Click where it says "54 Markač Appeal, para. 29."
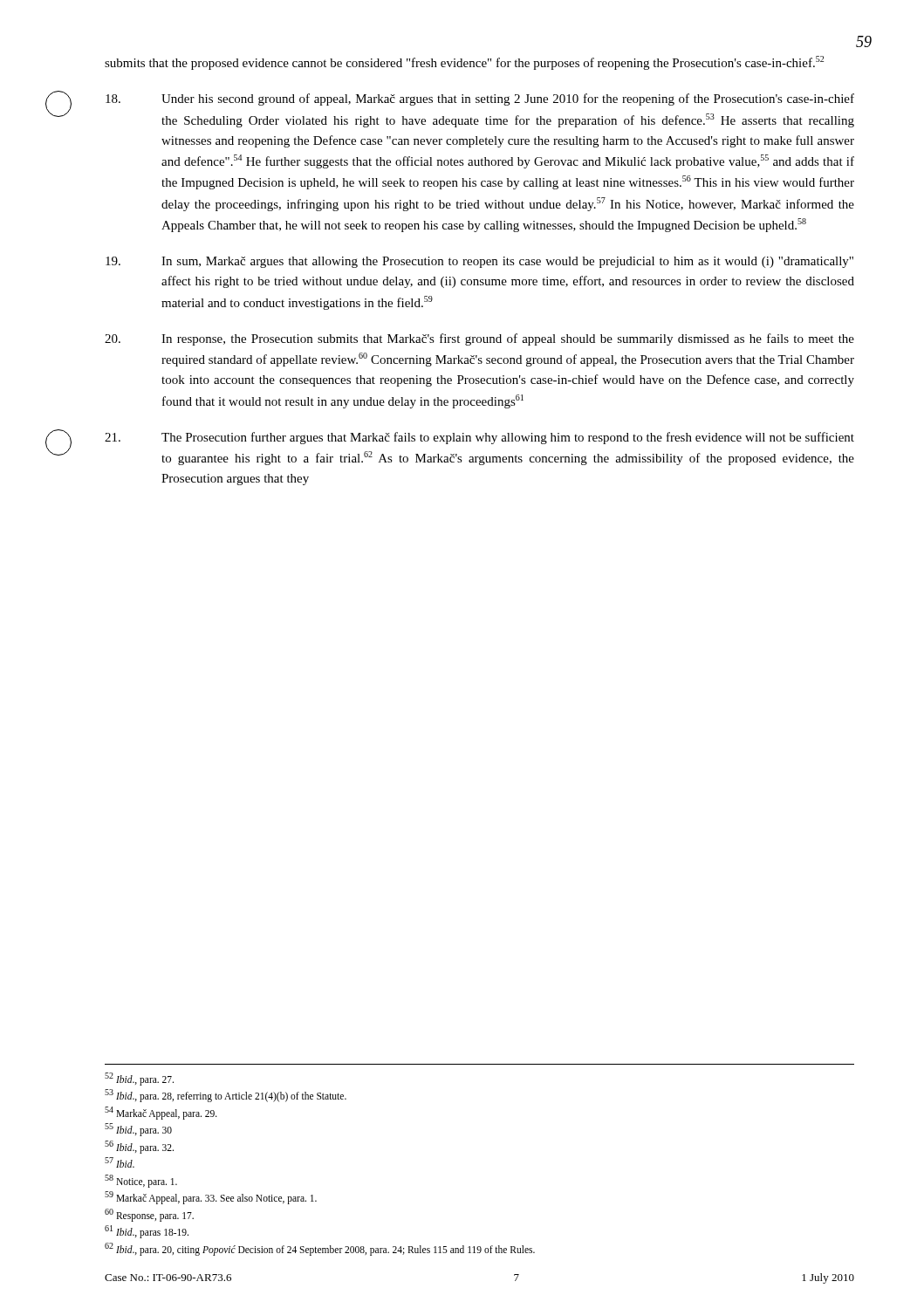Screen dimensions: 1309x924 (x=161, y=1111)
